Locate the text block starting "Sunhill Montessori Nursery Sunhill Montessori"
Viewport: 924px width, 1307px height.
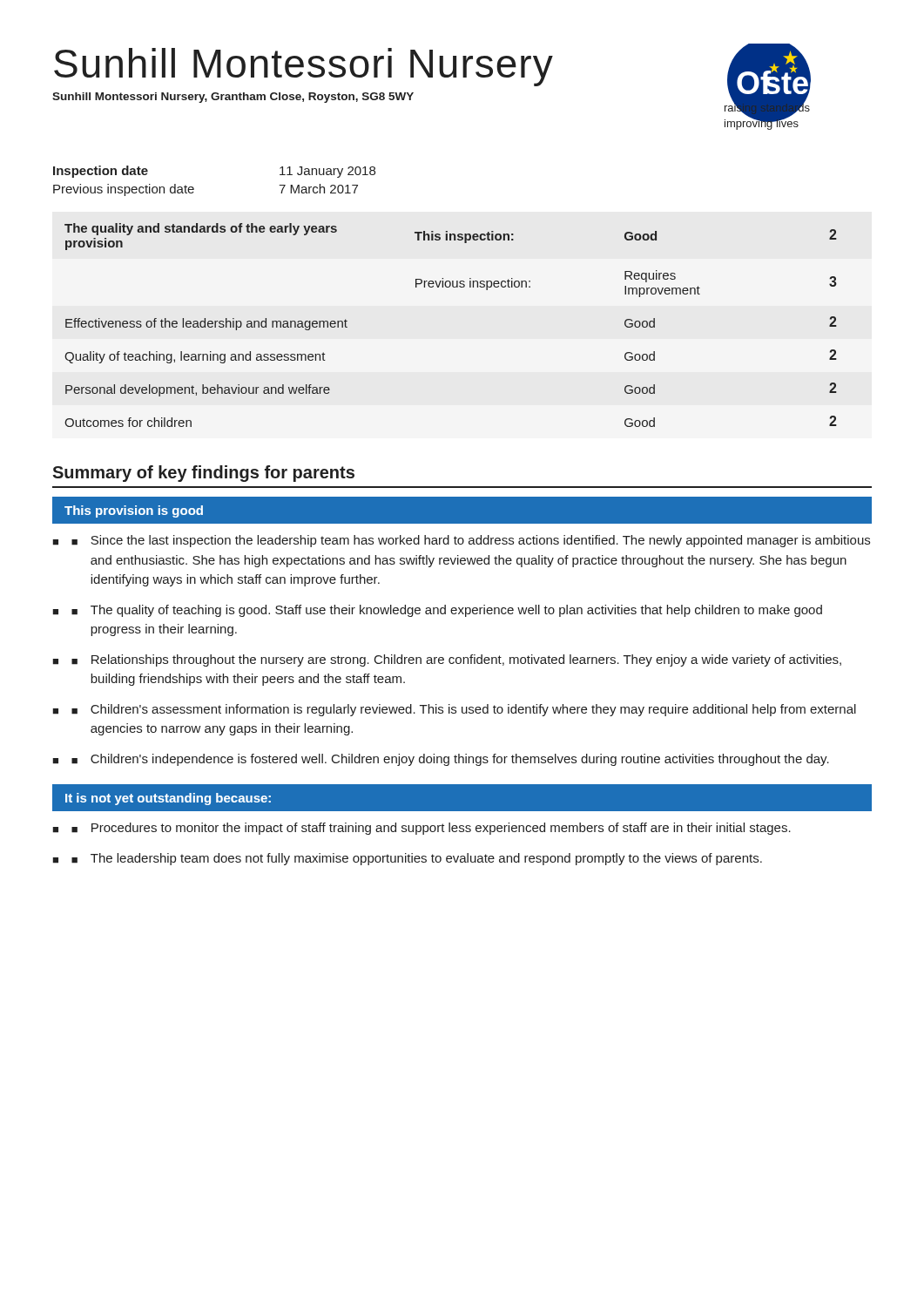(x=378, y=72)
